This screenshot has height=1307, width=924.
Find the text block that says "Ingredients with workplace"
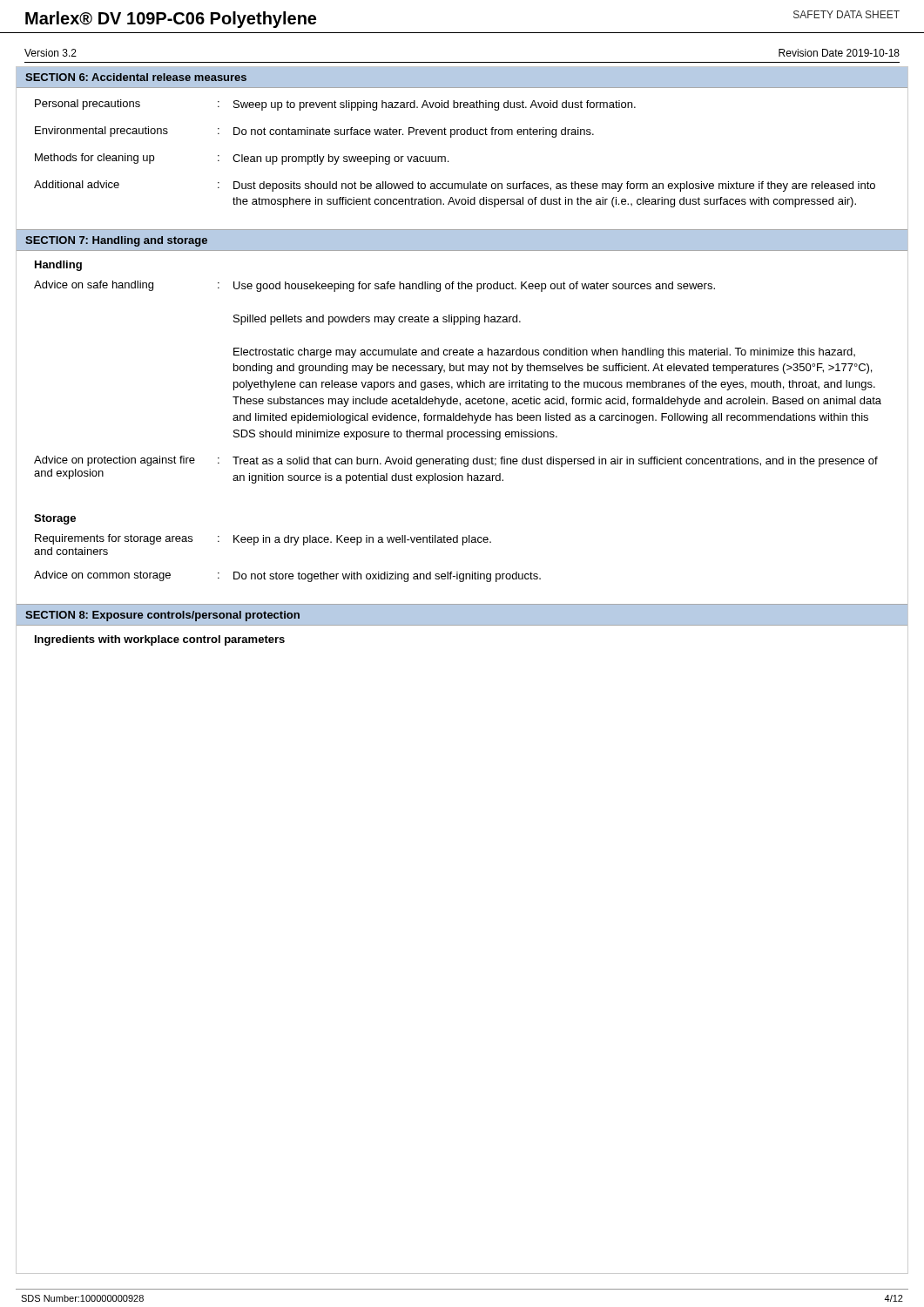point(159,639)
